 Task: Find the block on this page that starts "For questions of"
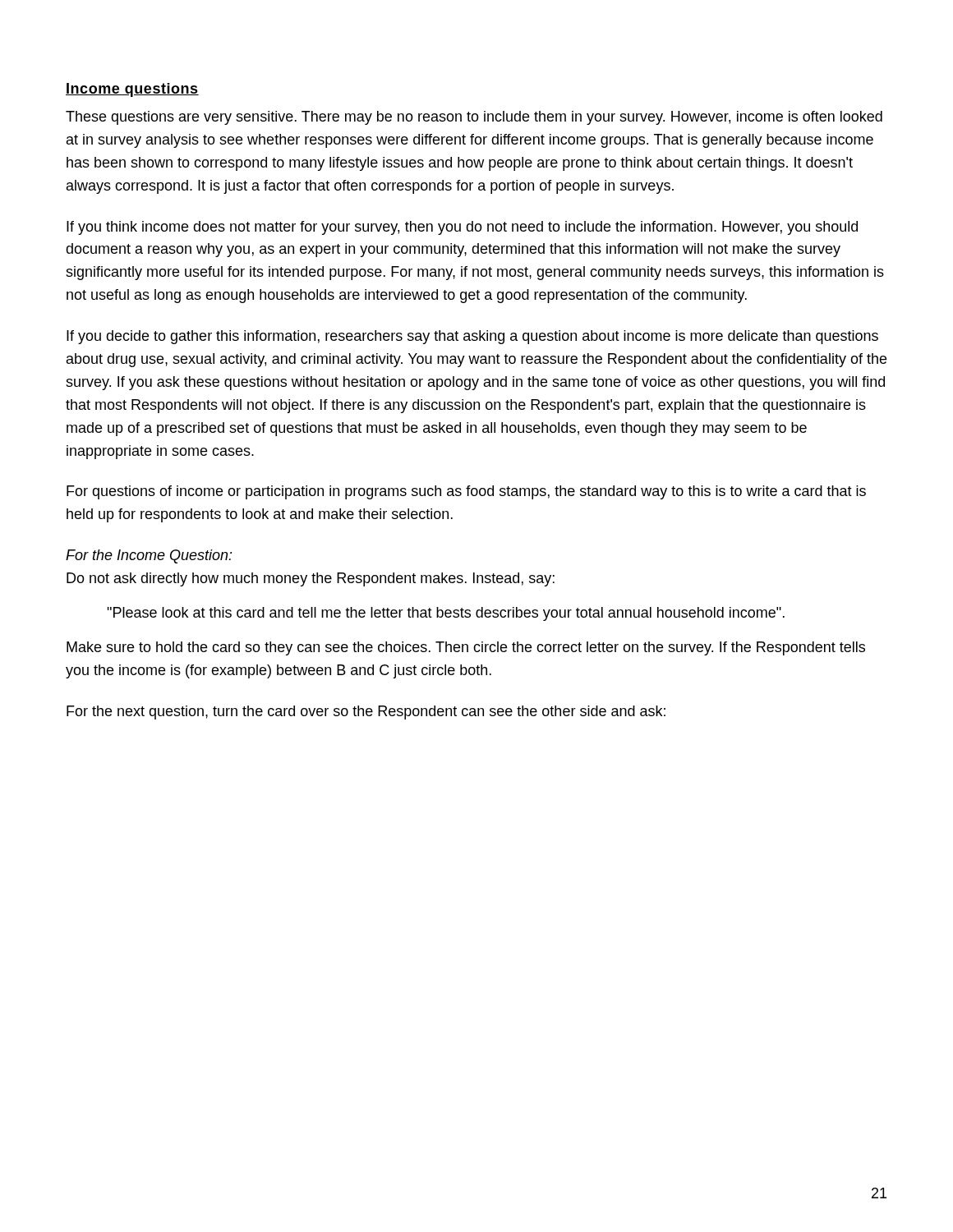tap(466, 503)
